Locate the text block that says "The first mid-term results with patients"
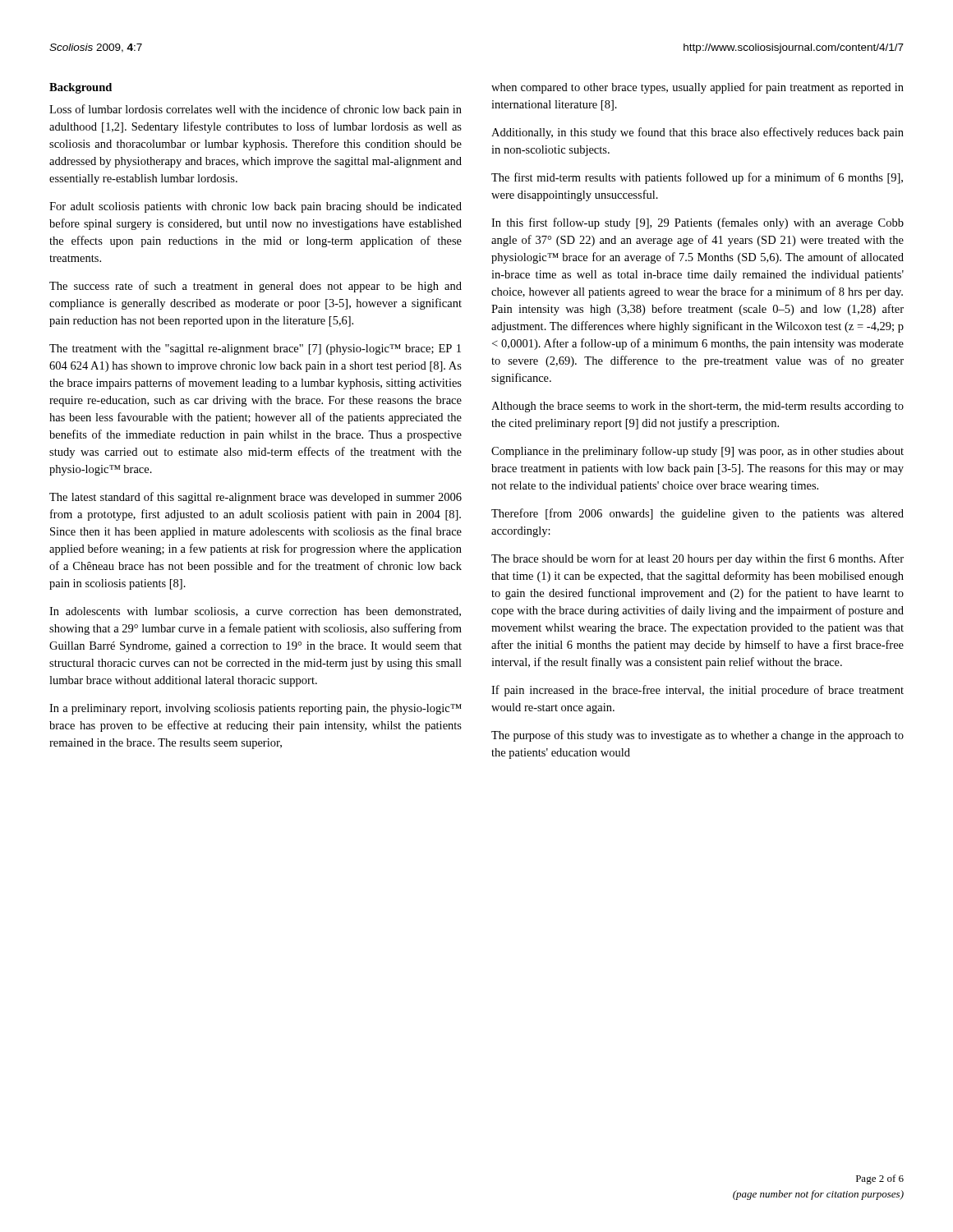 (x=698, y=186)
